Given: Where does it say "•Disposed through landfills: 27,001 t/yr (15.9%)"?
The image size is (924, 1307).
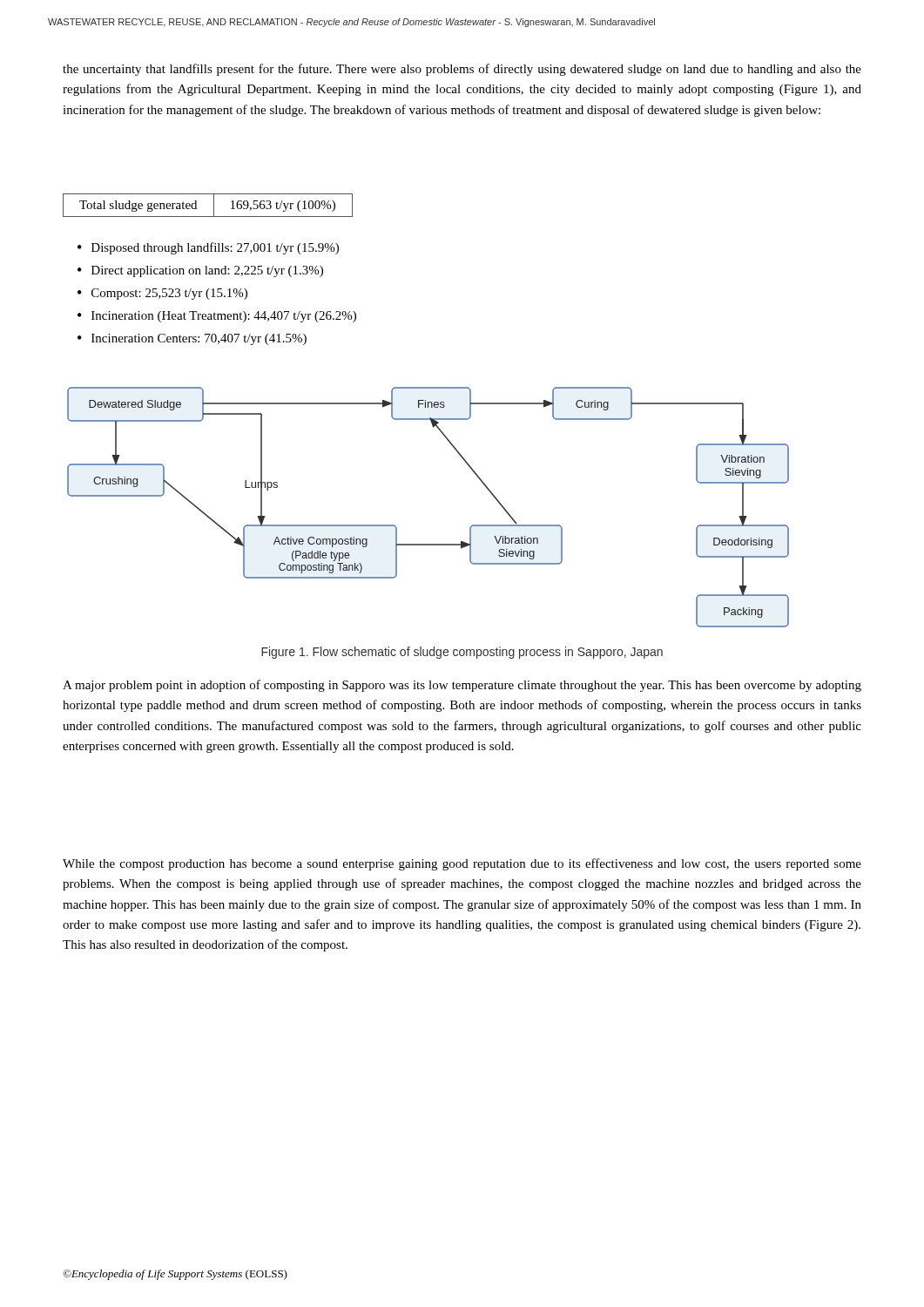Looking at the screenshot, I should point(208,248).
